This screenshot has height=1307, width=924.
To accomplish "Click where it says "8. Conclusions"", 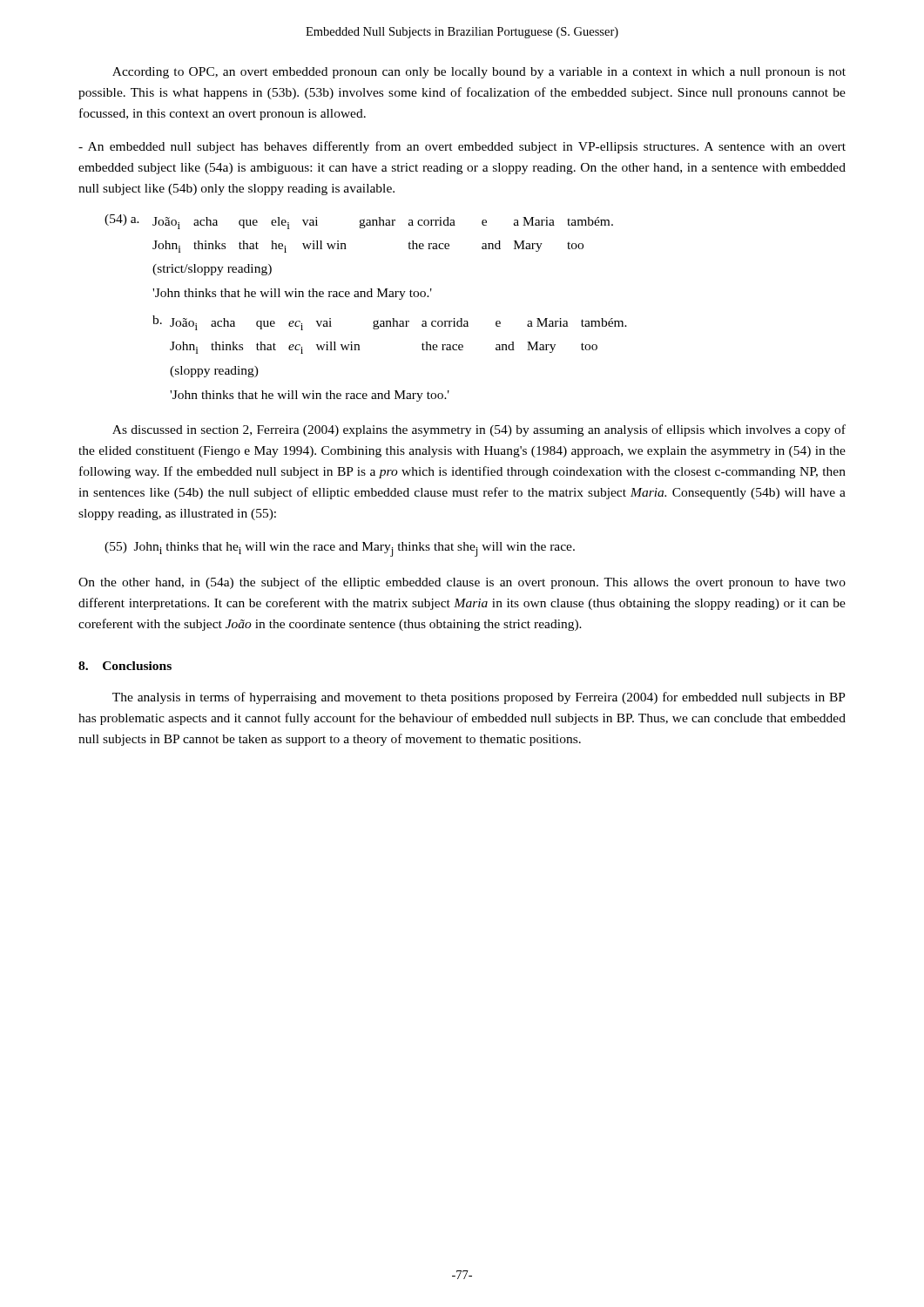I will (x=125, y=666).
